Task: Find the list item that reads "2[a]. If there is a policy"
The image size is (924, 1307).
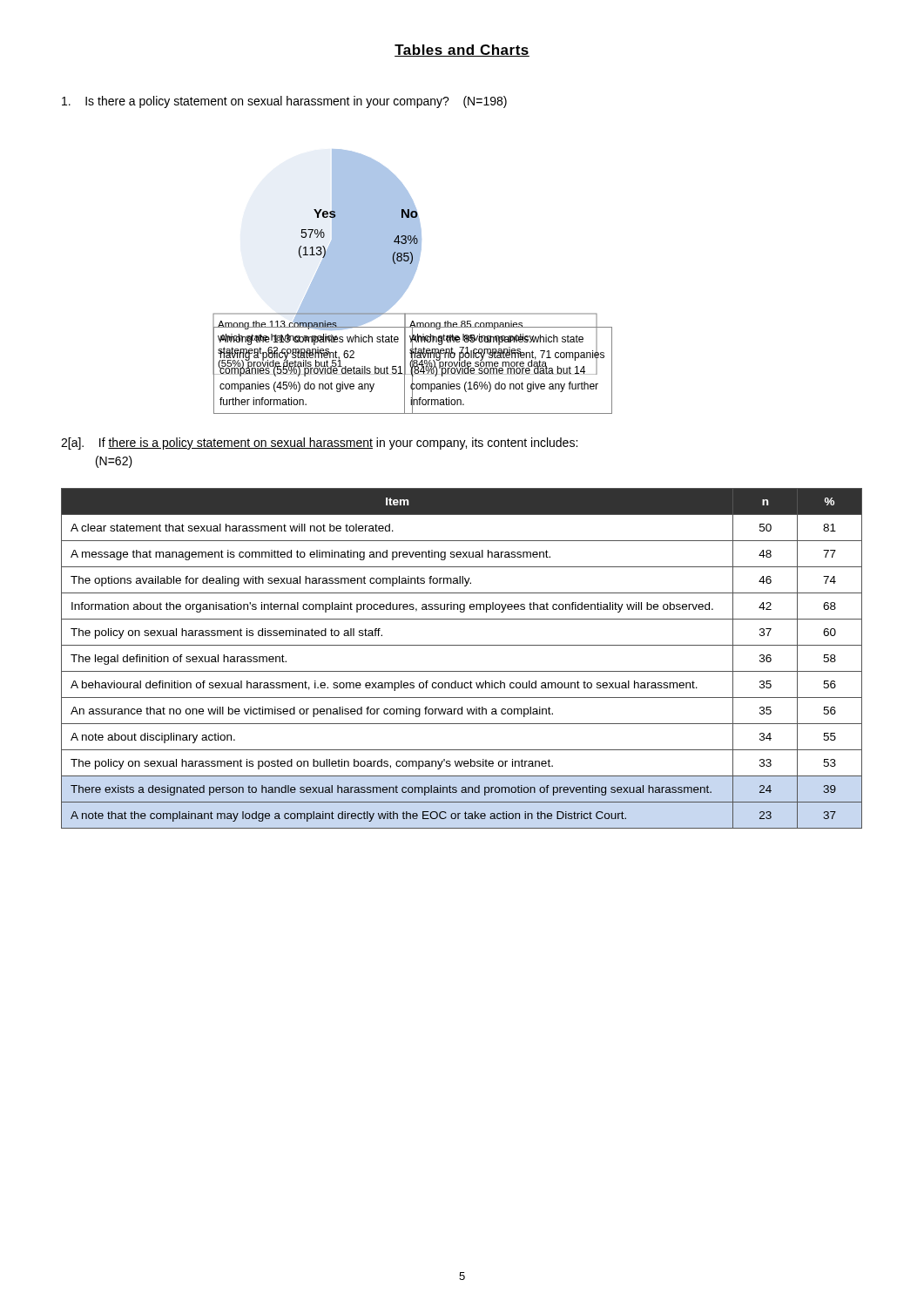Action: pos(320,452)
